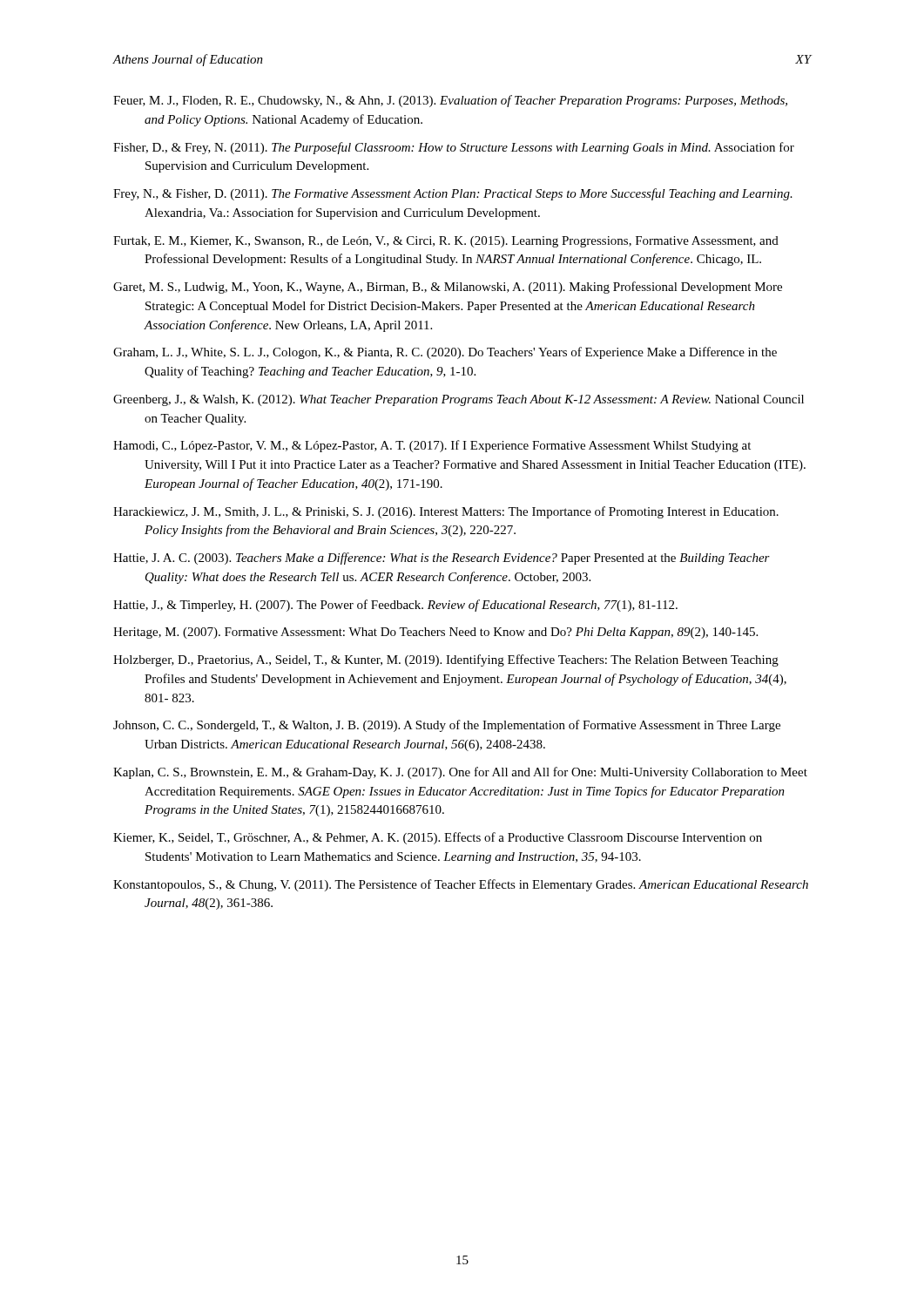The width and height of the screenshot is (924, 1307).
Task: Find the list item that reads "Greenberg, J., & Walsh, K. (2012)."
Action: tap(459, 408)
